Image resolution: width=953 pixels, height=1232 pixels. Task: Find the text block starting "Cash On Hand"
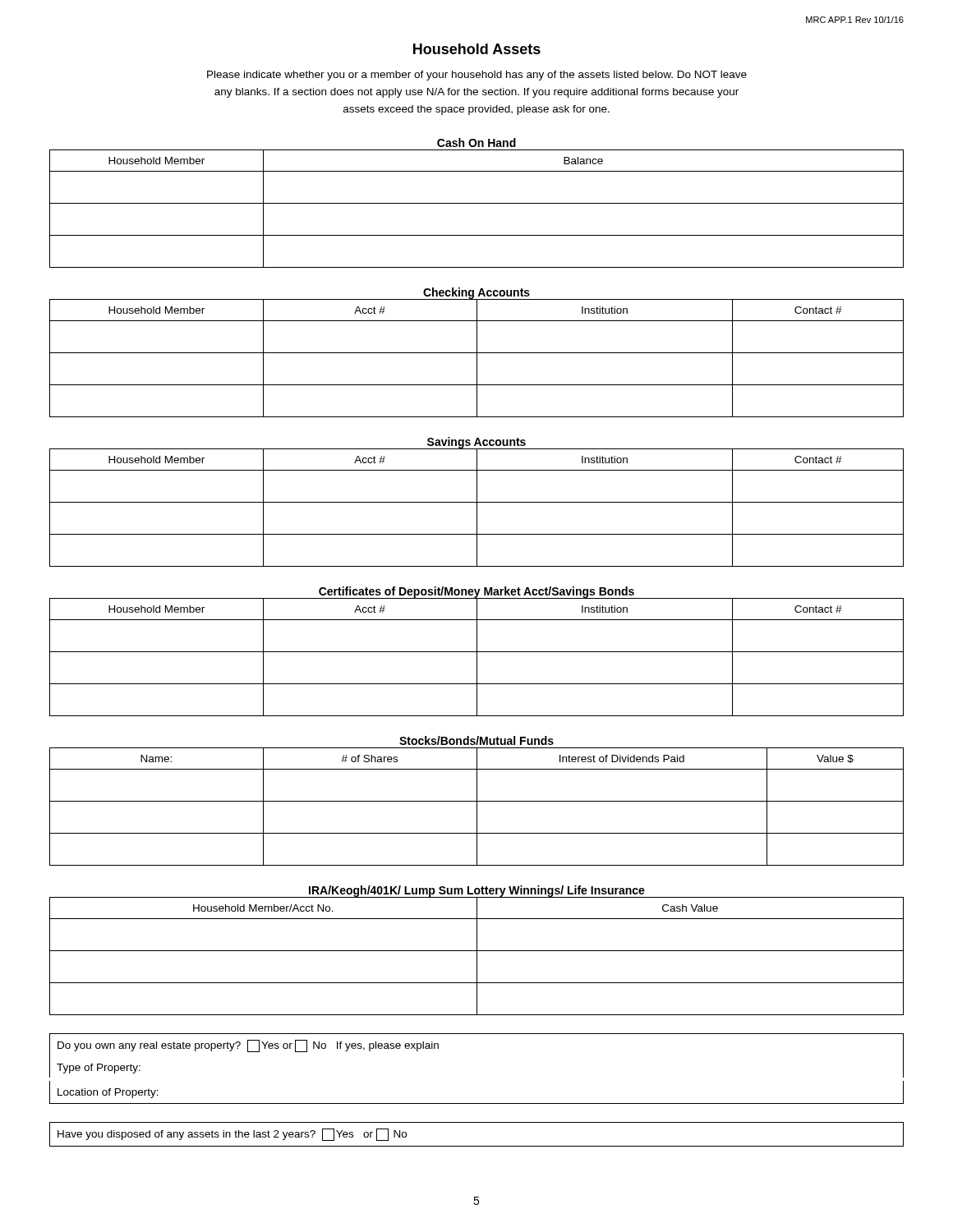476,143
